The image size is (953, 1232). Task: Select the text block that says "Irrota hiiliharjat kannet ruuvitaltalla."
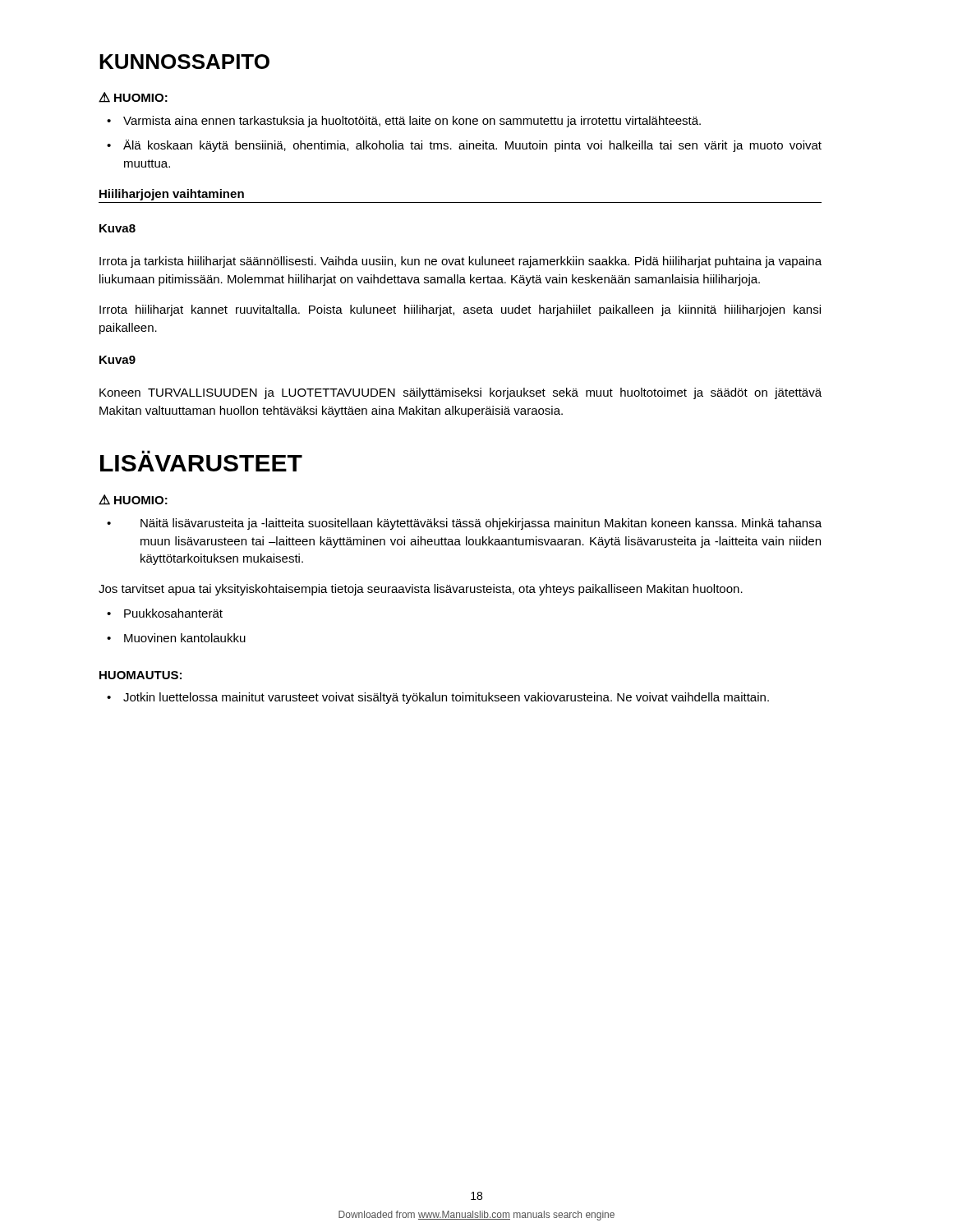click(460, 318)
